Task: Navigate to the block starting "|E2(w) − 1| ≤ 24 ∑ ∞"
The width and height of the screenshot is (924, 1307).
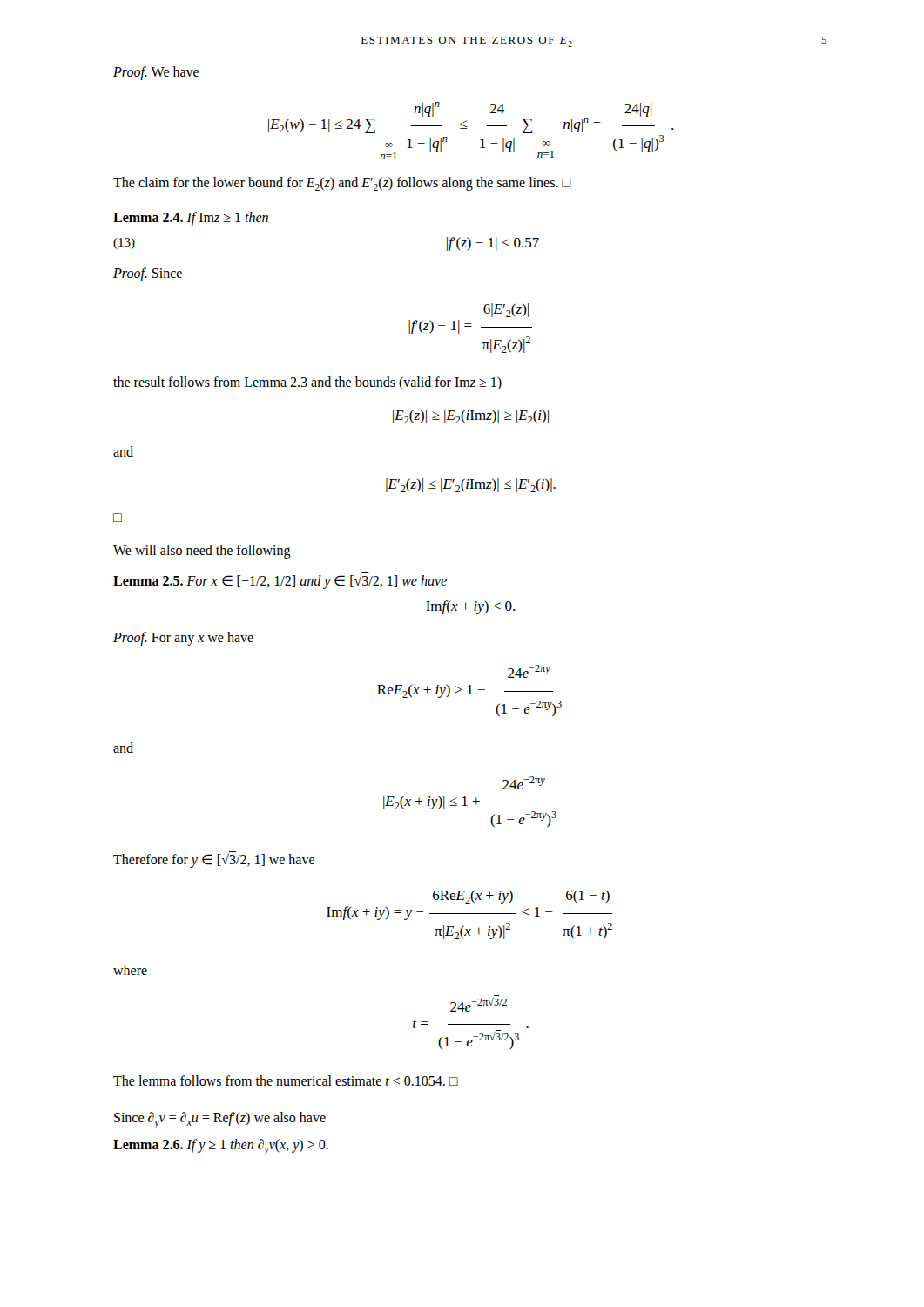Action: click(471, 126)
